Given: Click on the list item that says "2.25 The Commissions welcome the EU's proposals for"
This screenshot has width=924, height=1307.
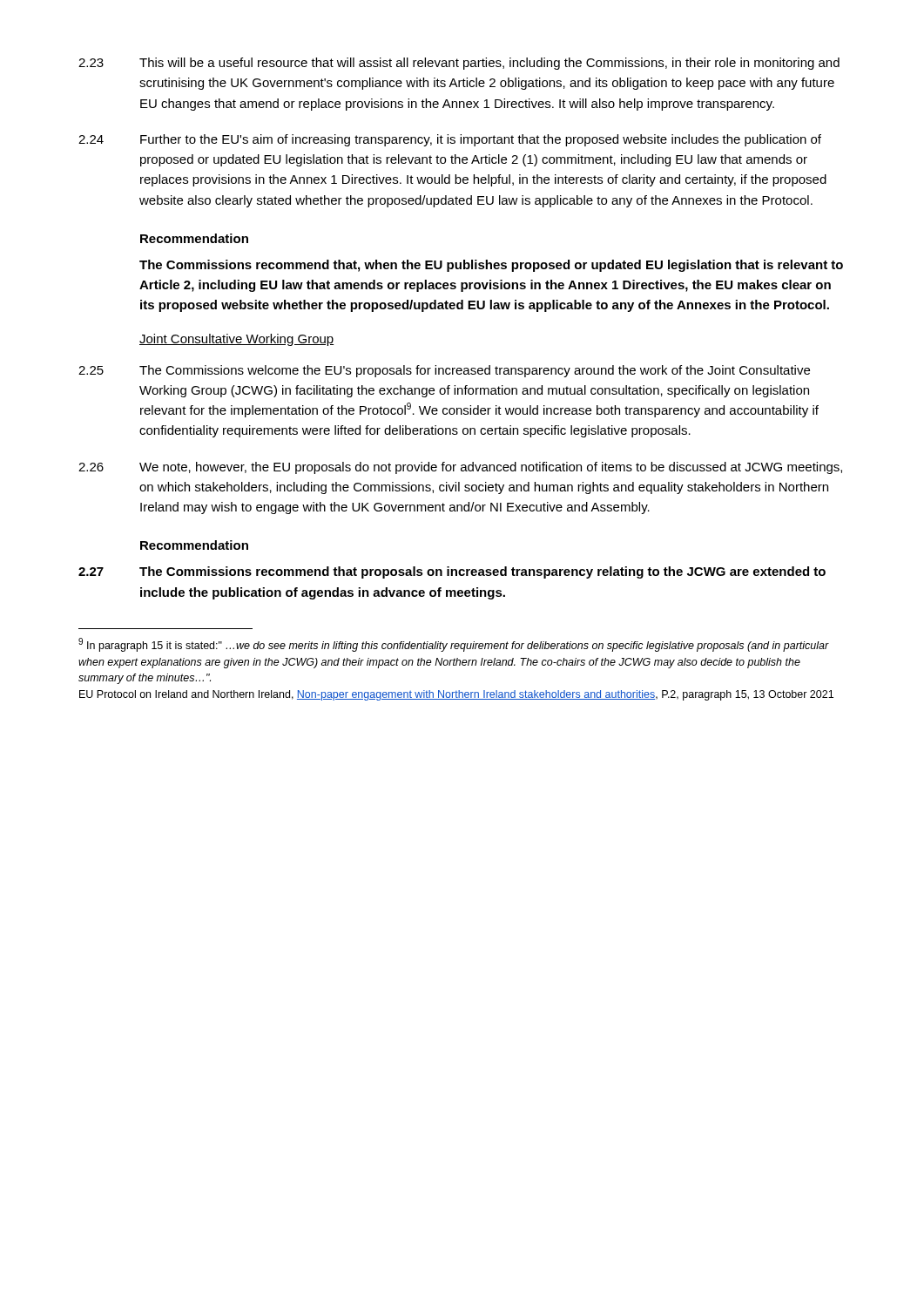Looking at the screenshot, I should (462, 400).
